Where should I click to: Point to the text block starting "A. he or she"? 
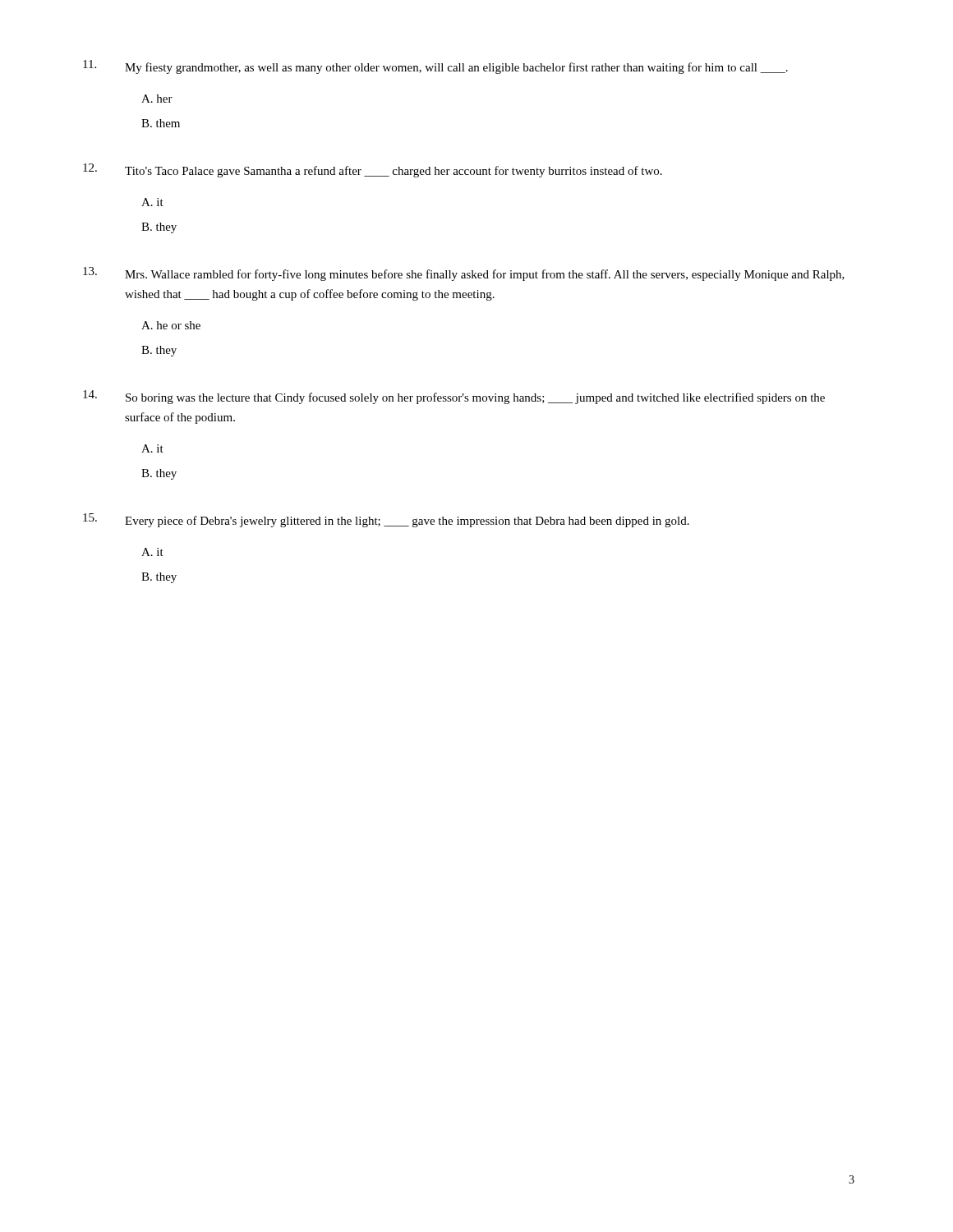pos(171,325)
